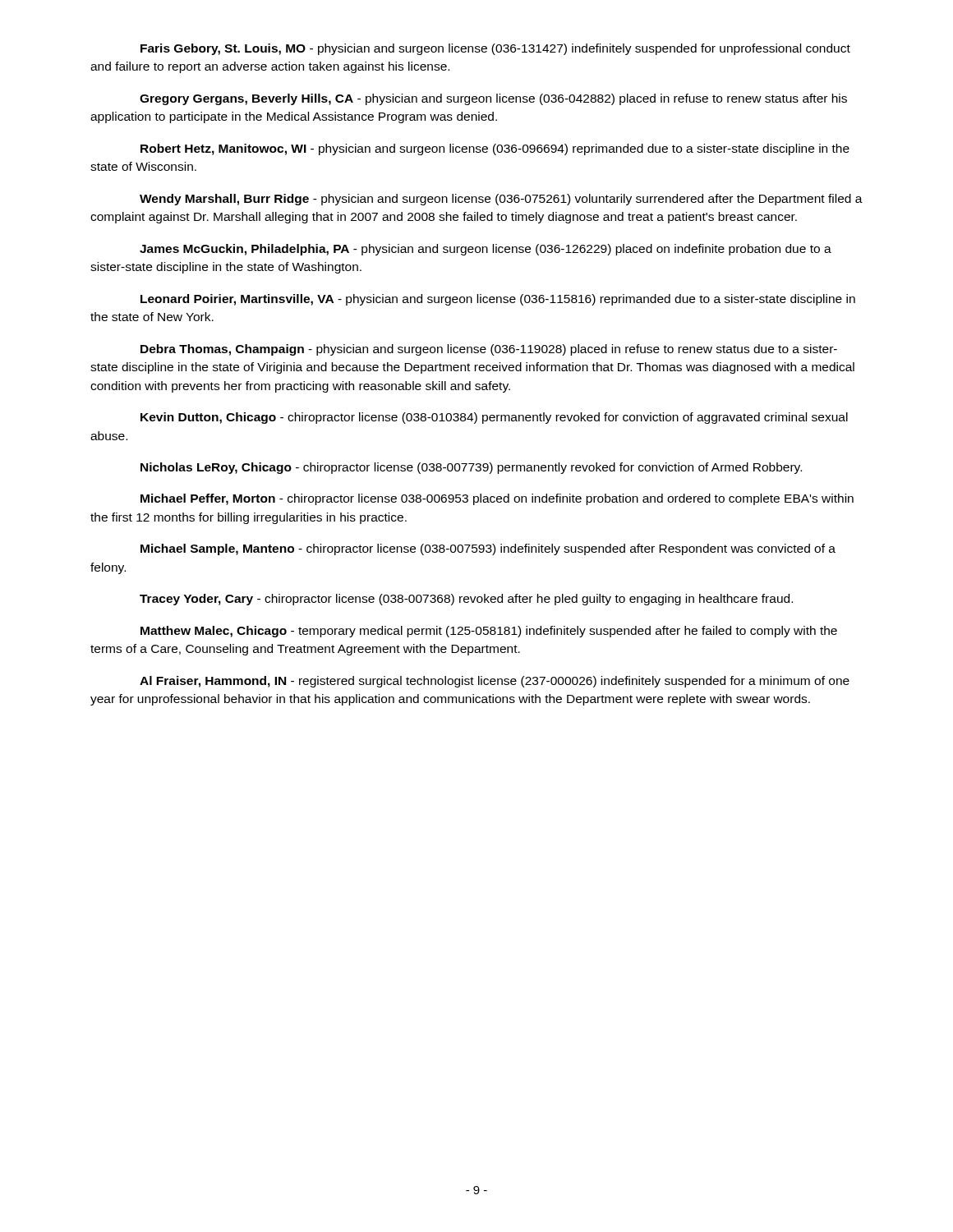This screenshot has width=953, height=1232.
Task: Click on the element starting "Debra Thomas, Champaign - physician and"
Action: [x=476, y=367]
